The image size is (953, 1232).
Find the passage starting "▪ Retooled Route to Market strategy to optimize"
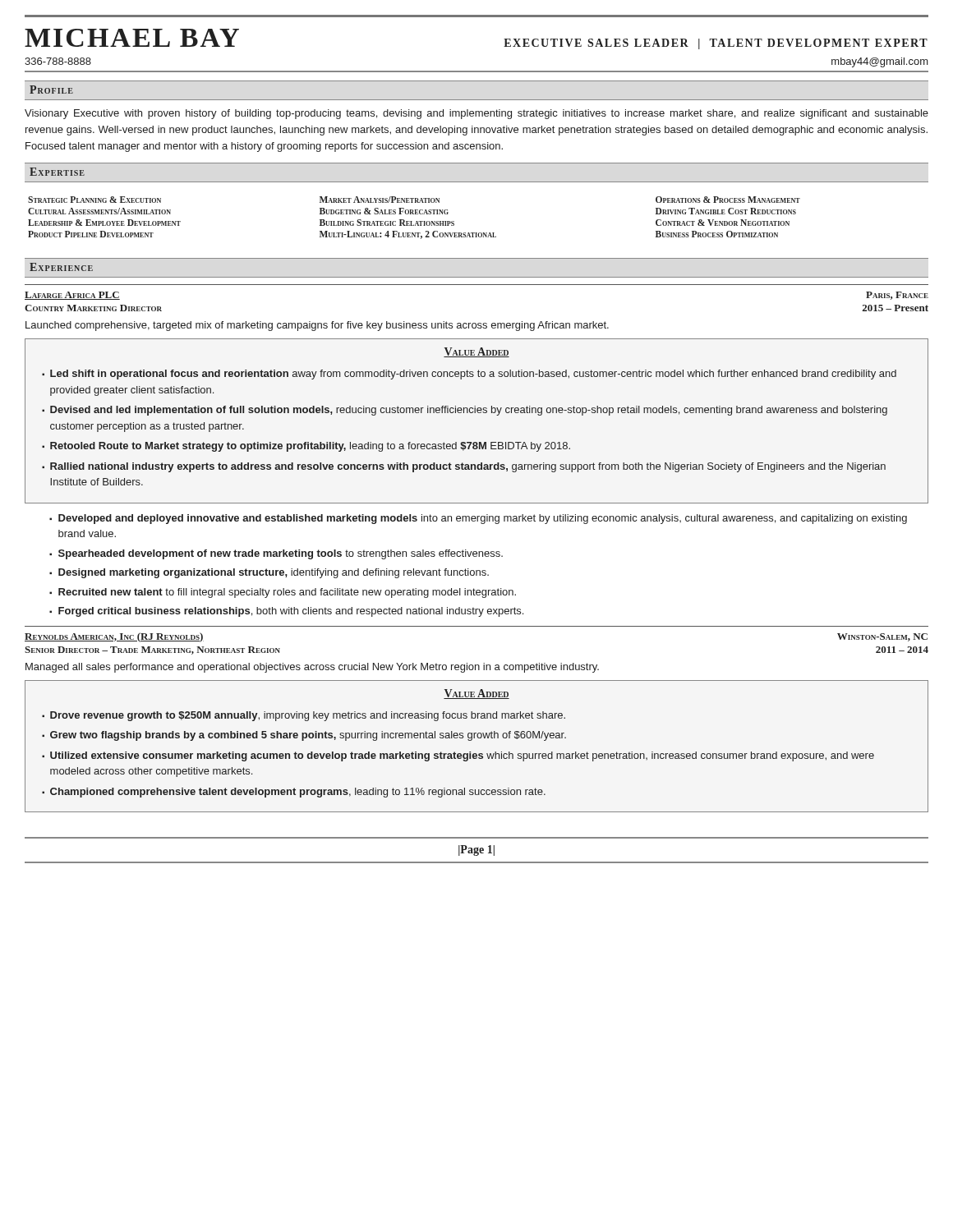point(306,446)
